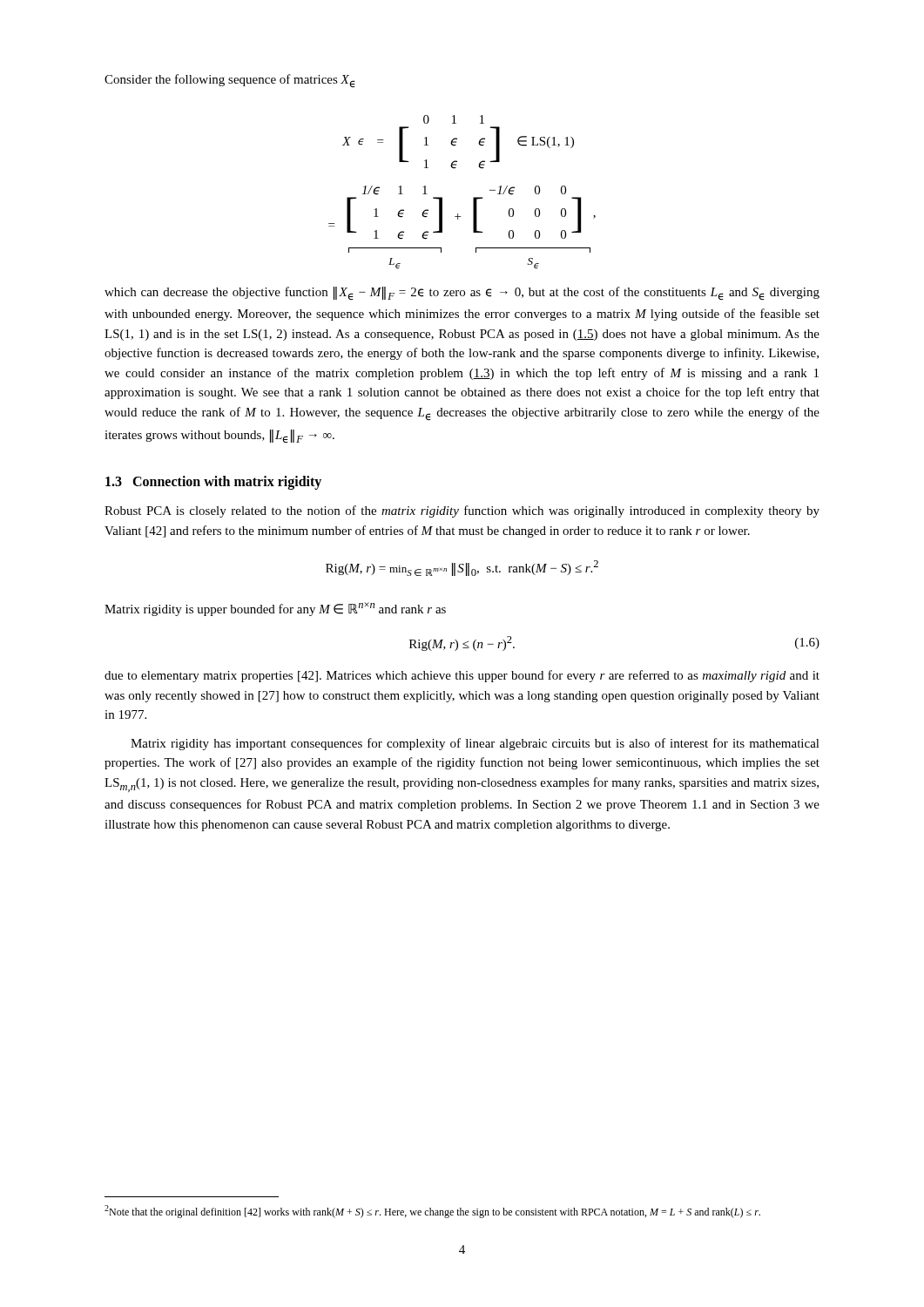This screenshot has height=1307, width=924.
Task: Click on the text block that says "Robust PCA is closely"
Action: (462, 521)
